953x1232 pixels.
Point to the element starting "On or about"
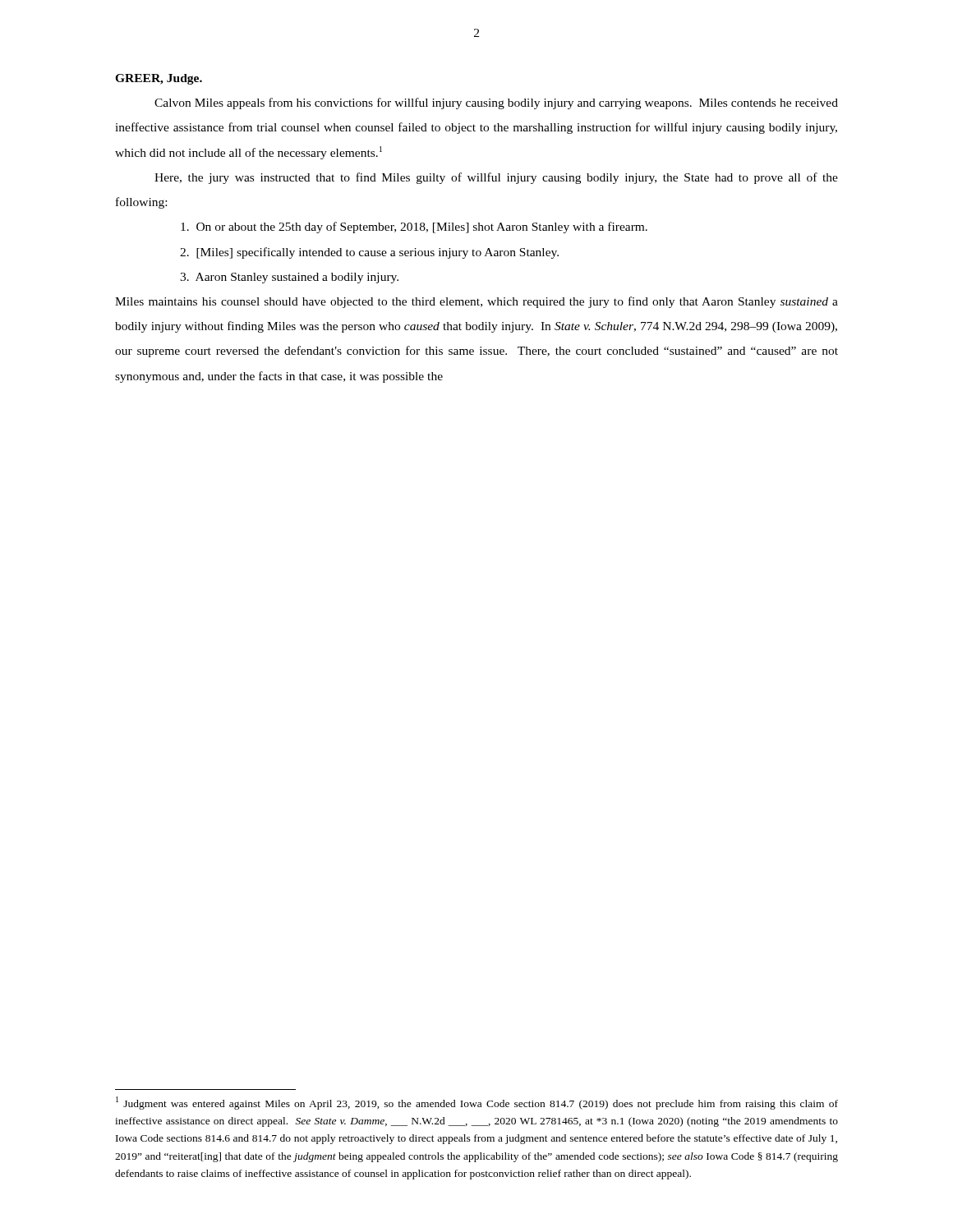[x=401, y=227]
